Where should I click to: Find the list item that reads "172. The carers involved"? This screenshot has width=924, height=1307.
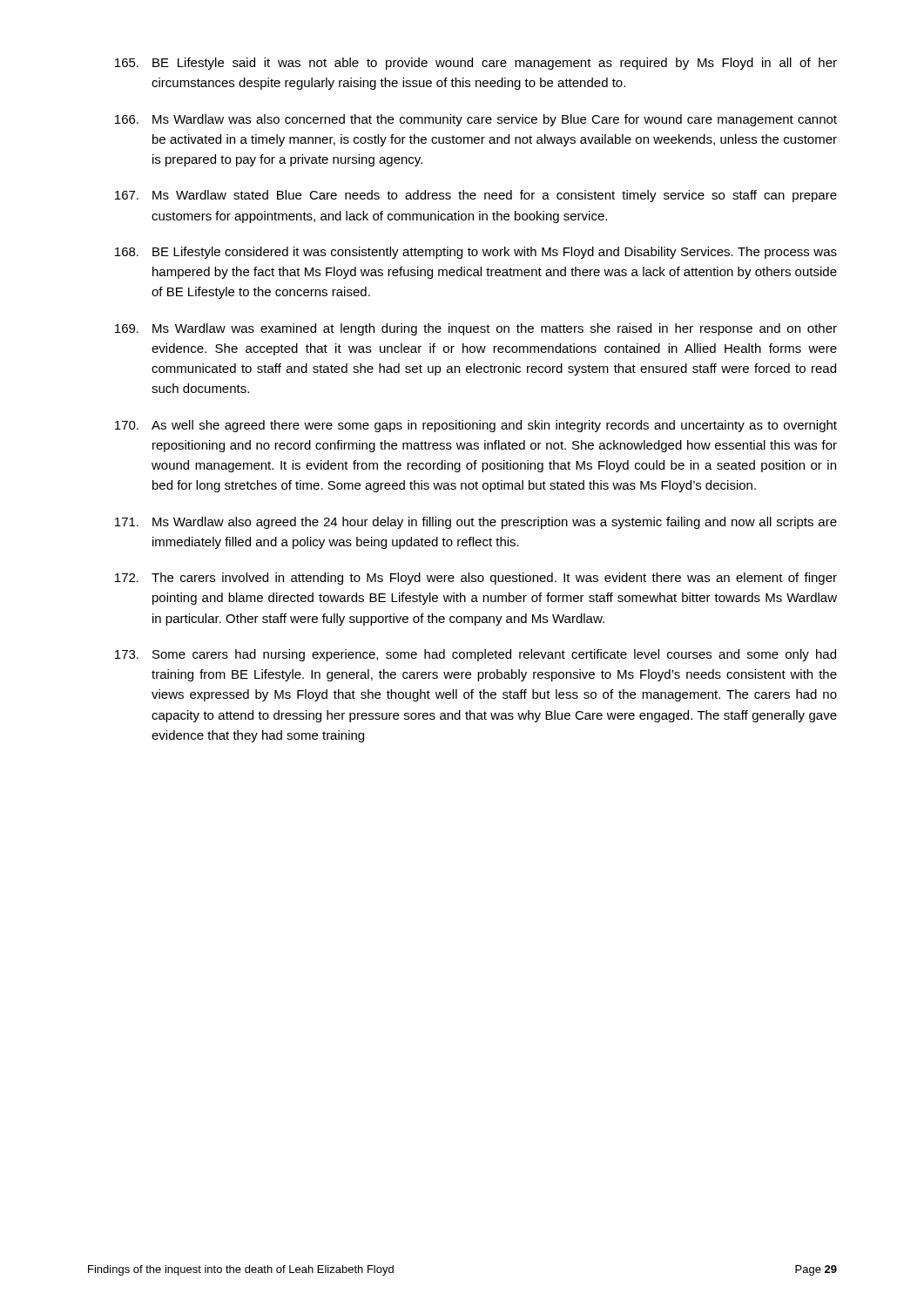coord(462,598)
